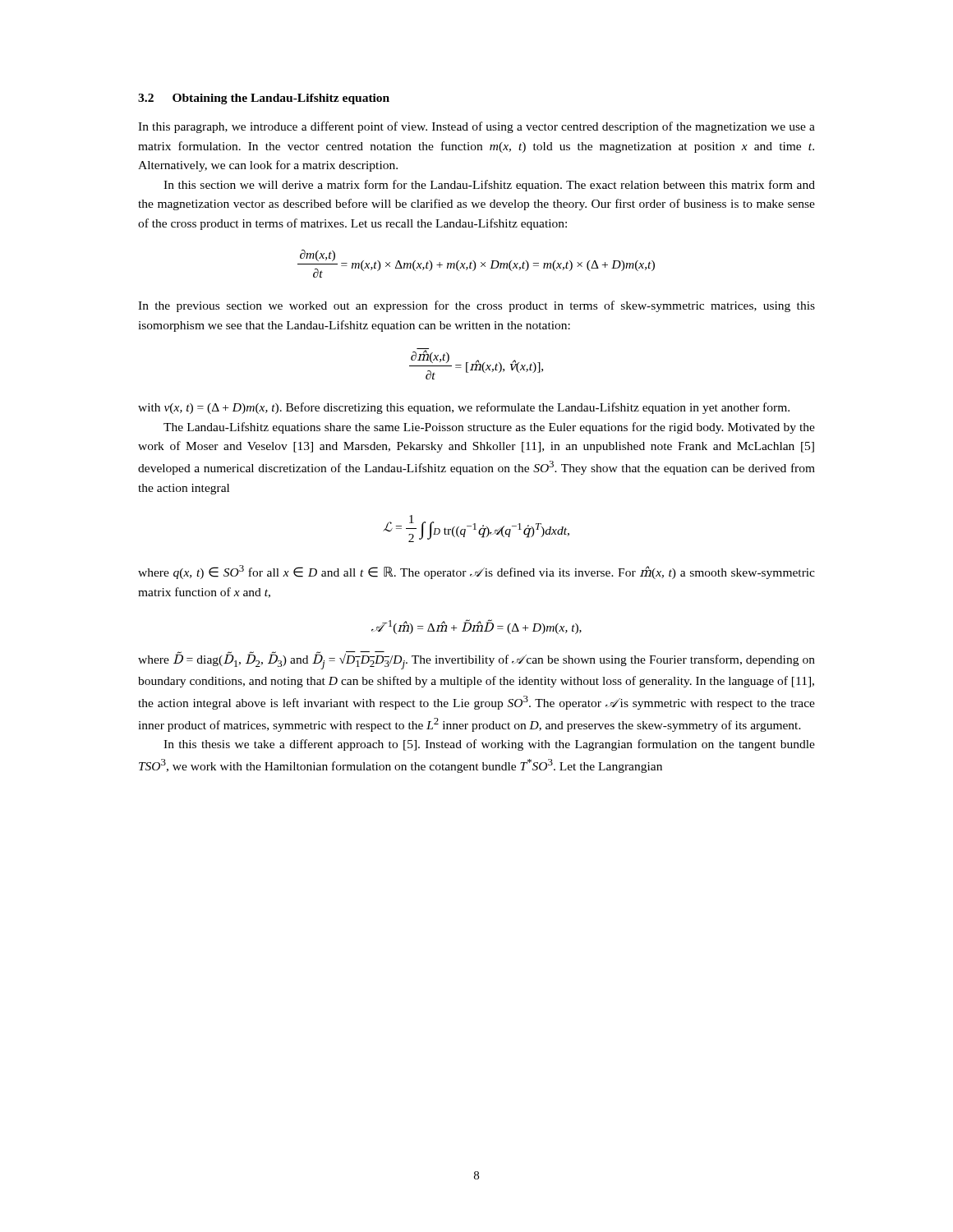Click on the block starting "where D̃ = diag(D̃1, D̃2,"
The width and height of the screenshot is (953, 1232).
476,692
